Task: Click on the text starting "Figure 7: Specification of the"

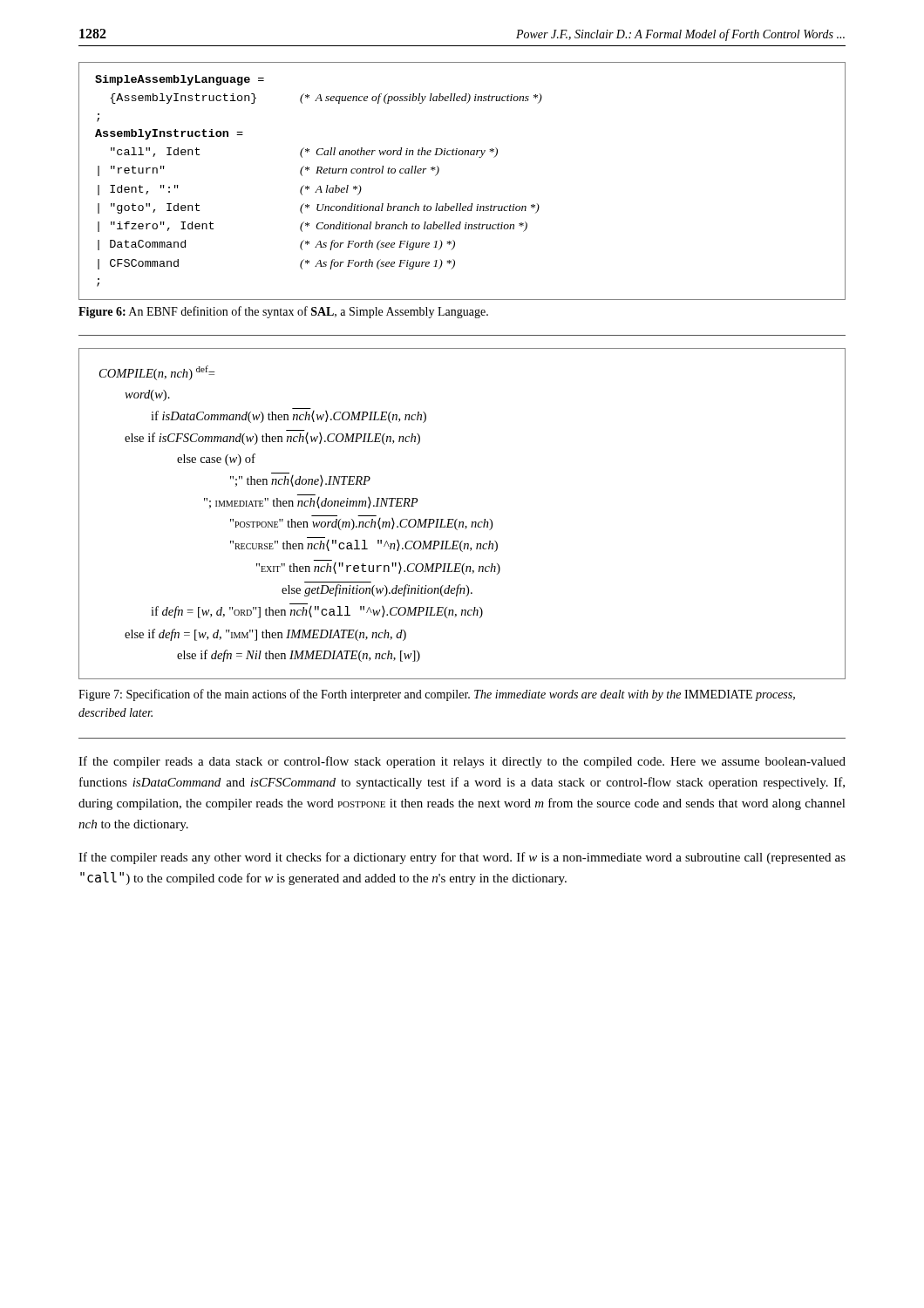Action: 437,704
